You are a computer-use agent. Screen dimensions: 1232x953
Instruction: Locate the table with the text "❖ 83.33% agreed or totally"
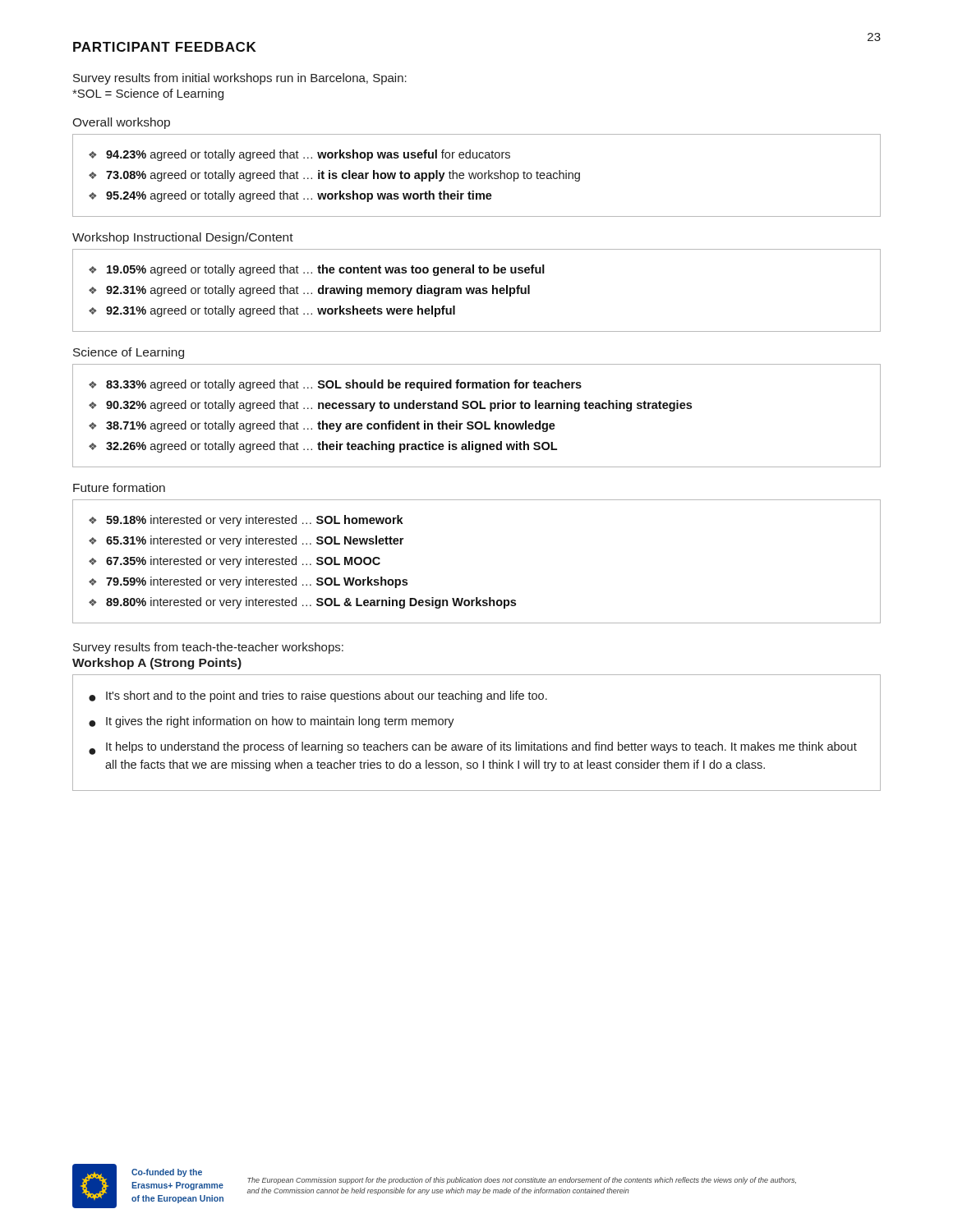pyautogui.click(x=476, y=416)
